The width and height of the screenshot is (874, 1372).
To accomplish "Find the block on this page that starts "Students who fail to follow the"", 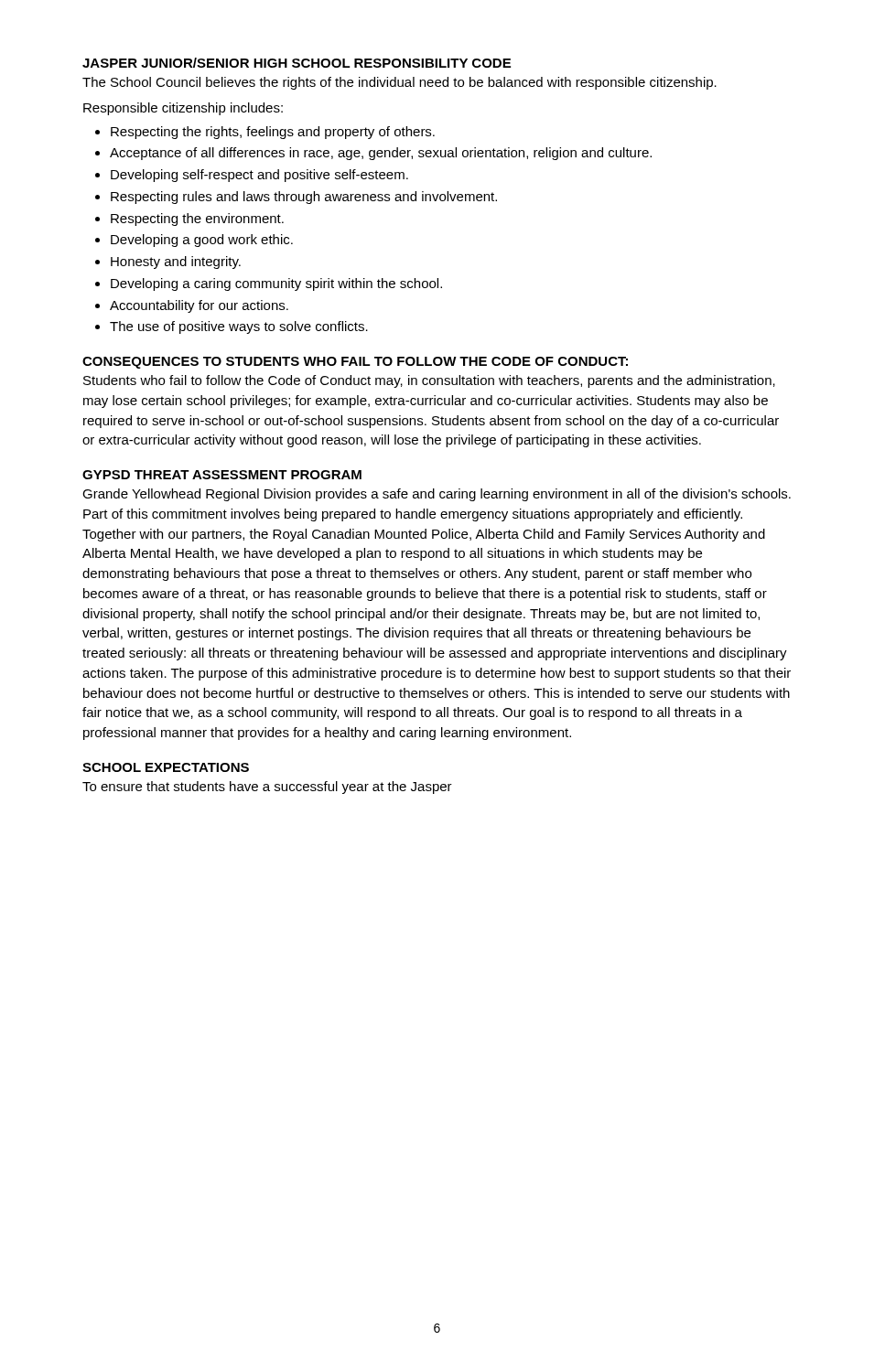I will (431, 410).
